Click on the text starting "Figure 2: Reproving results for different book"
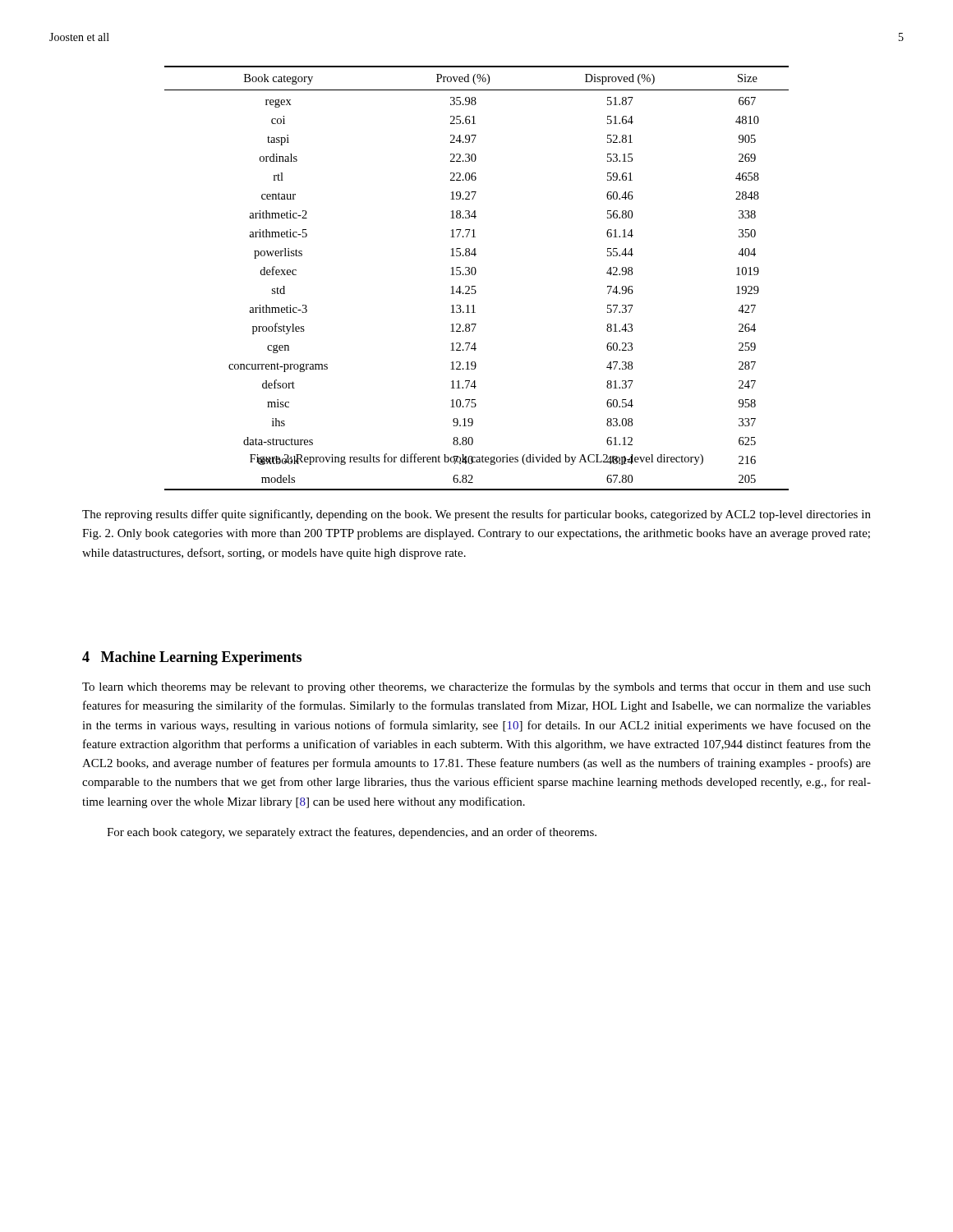The height and width of the screenshot is (1232, 953). (x=476, y=458)
